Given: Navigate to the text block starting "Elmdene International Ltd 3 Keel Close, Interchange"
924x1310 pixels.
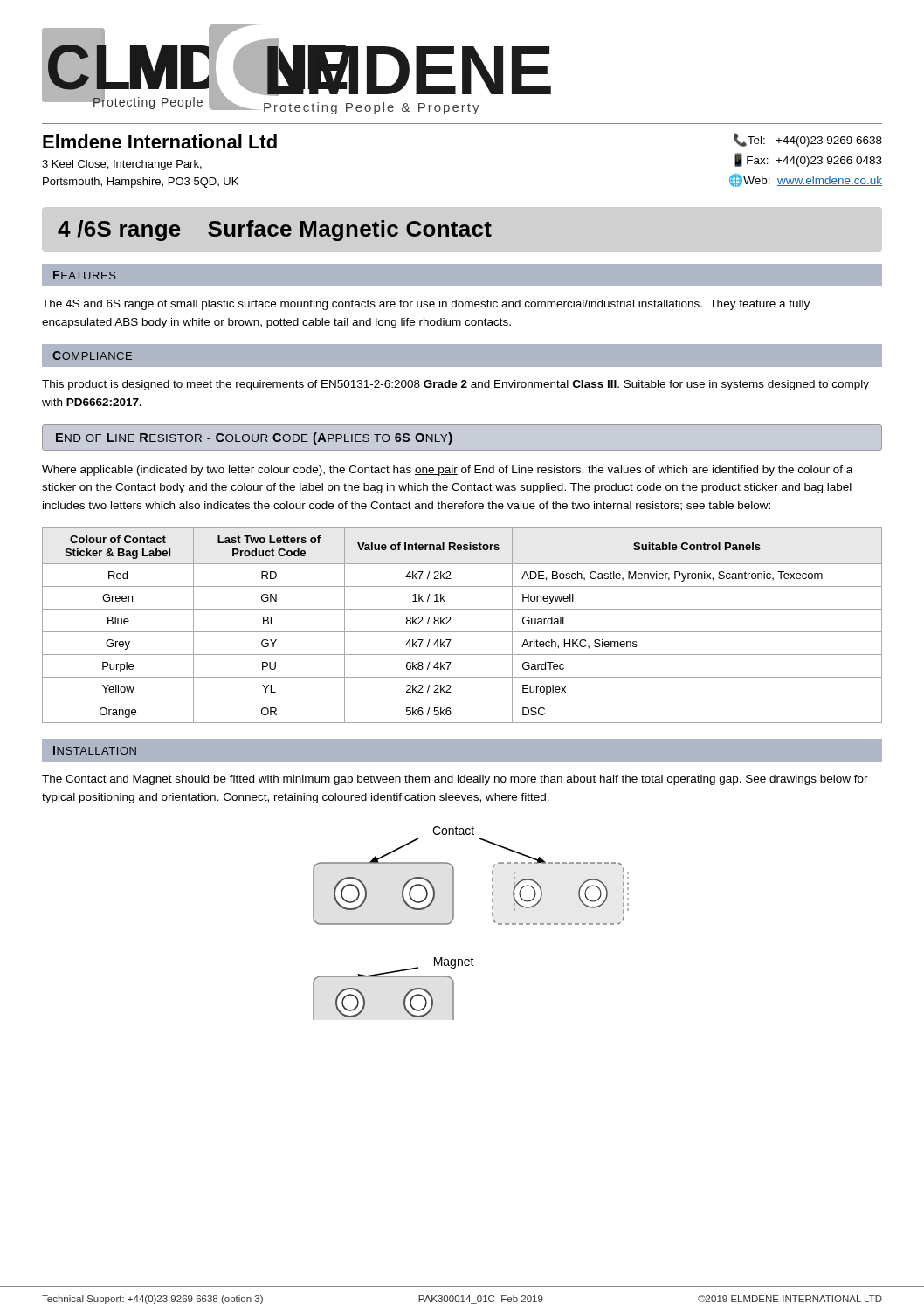Looking at the screenshot, I should click(x=160, y=161).
